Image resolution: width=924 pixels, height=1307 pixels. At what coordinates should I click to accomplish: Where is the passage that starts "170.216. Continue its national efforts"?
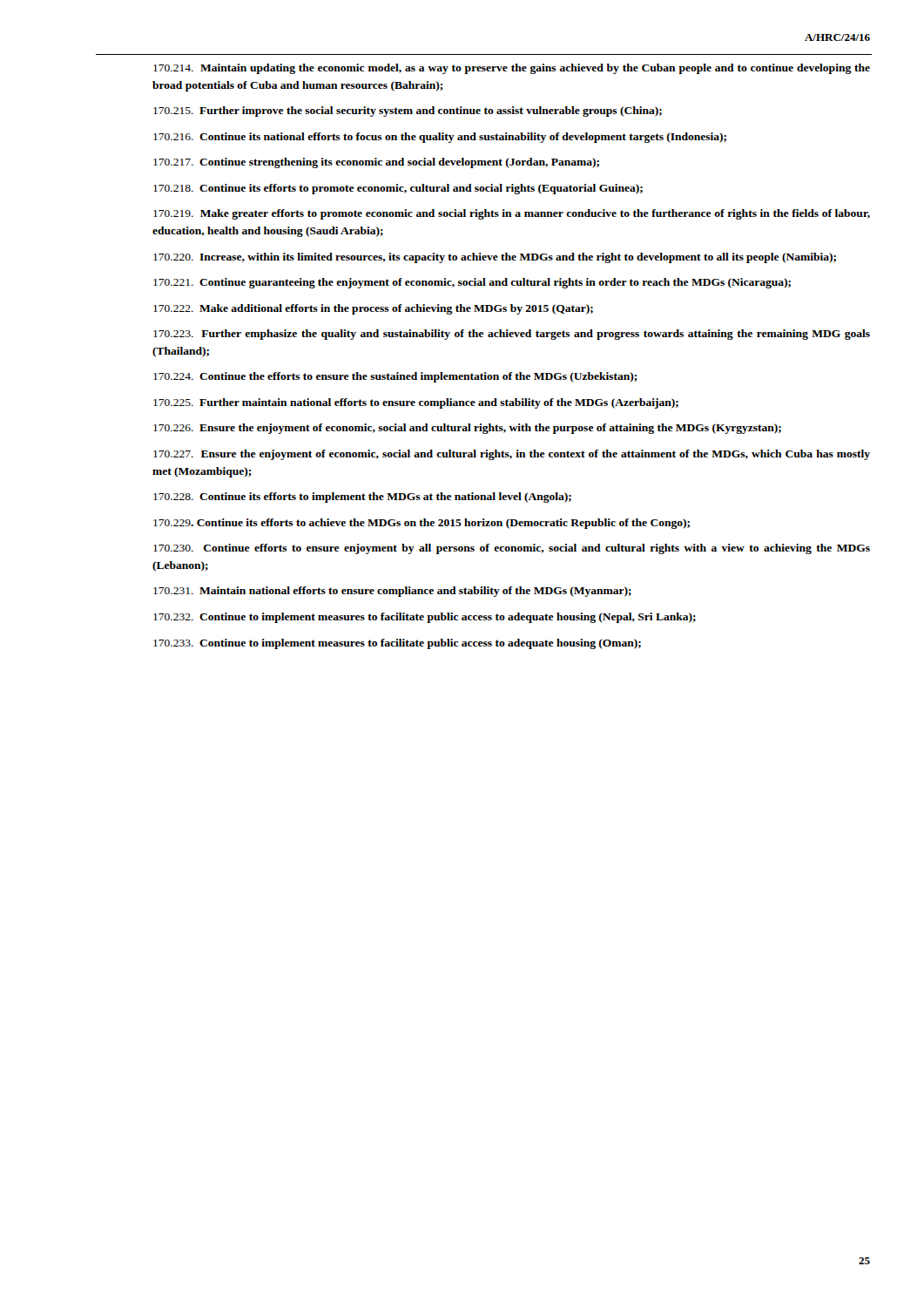tap(440, 136)
